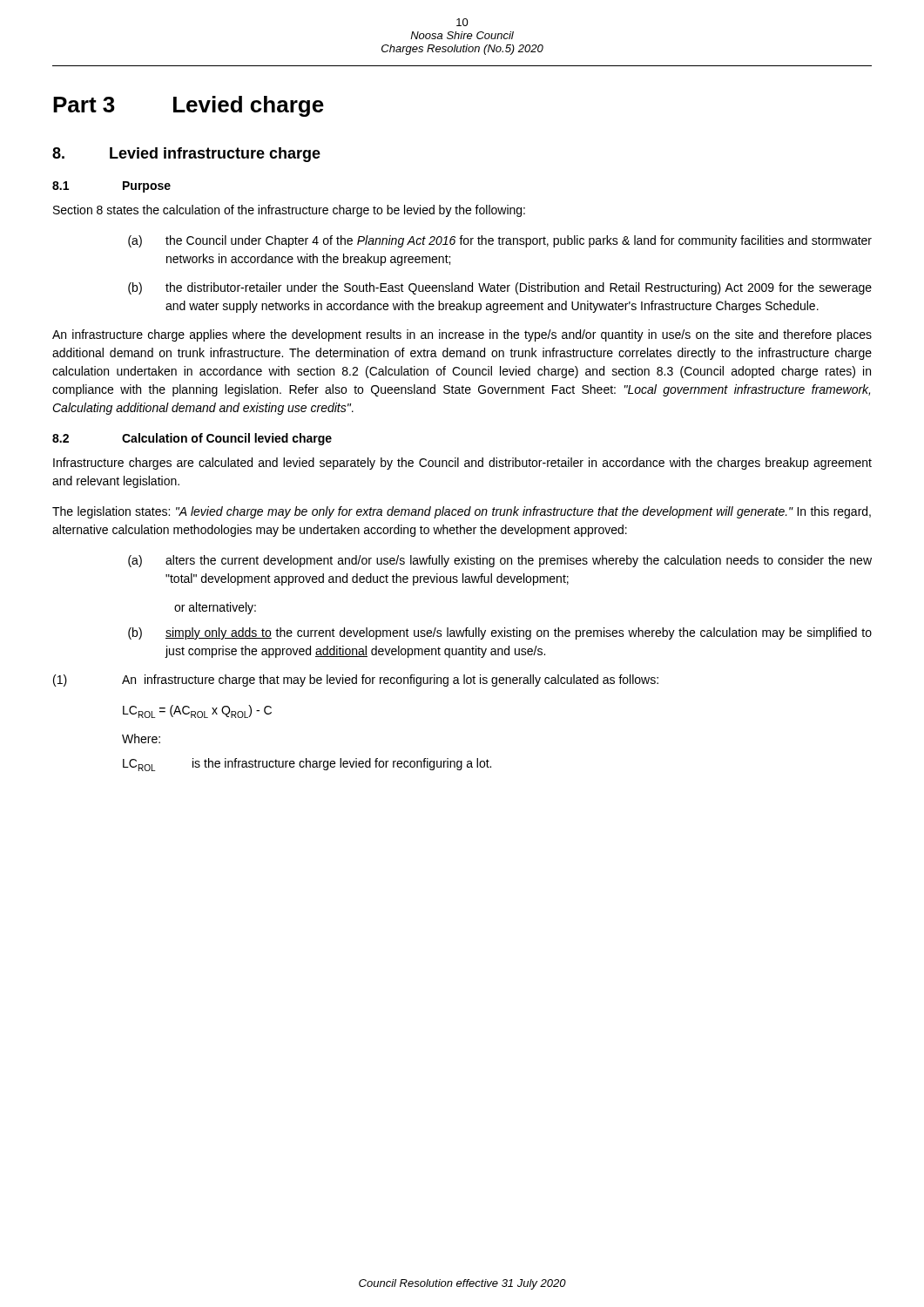Navigate to the region starting "The legislation states: "A"
924x1307 pixels.
[462, 521]
